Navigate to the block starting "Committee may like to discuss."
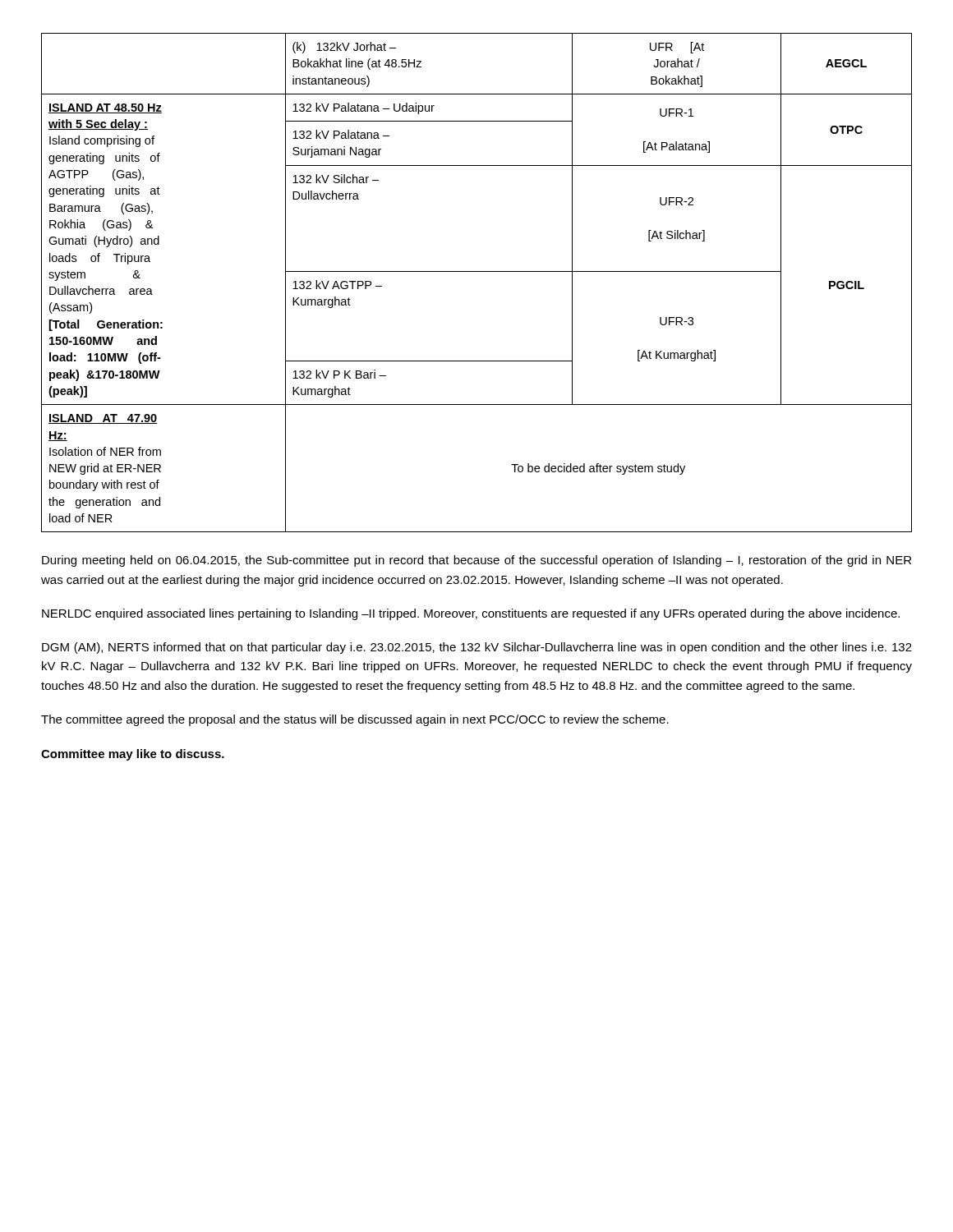The width and height of the screenshot is (953, 1232). coord(133,755)
